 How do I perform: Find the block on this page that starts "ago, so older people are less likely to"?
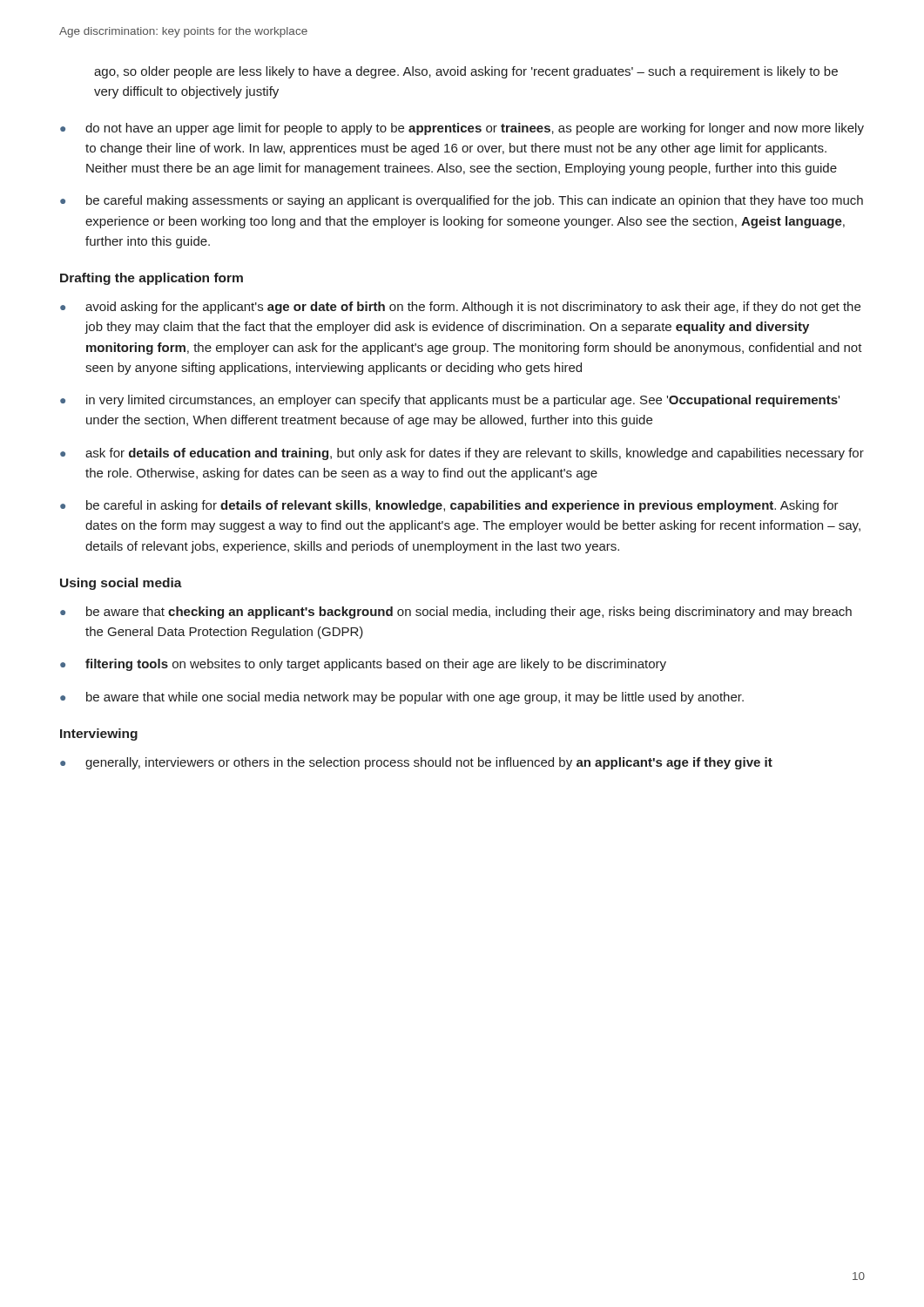point(466,81)
